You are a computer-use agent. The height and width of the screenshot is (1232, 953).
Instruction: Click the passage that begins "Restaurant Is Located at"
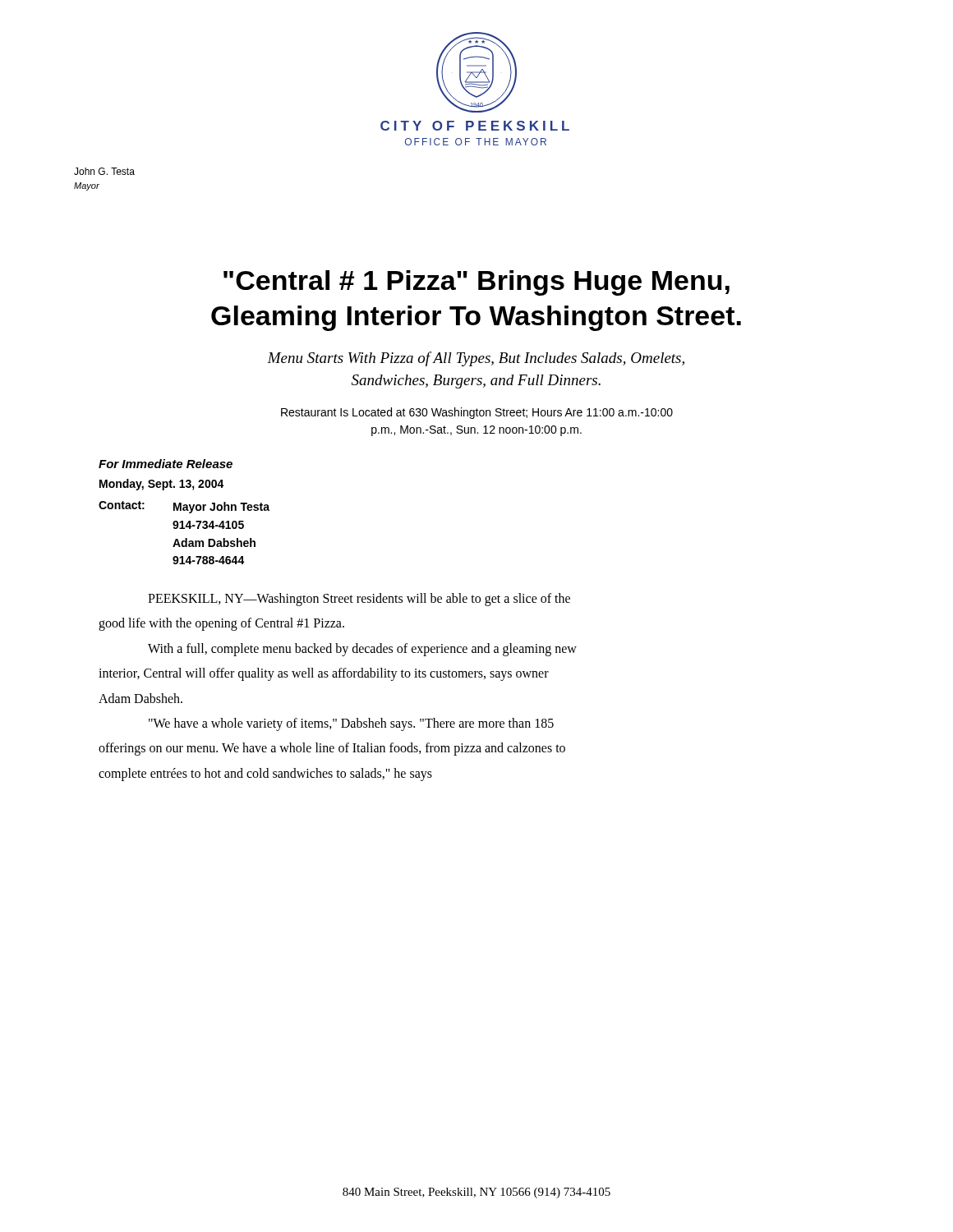click(476, 421)
